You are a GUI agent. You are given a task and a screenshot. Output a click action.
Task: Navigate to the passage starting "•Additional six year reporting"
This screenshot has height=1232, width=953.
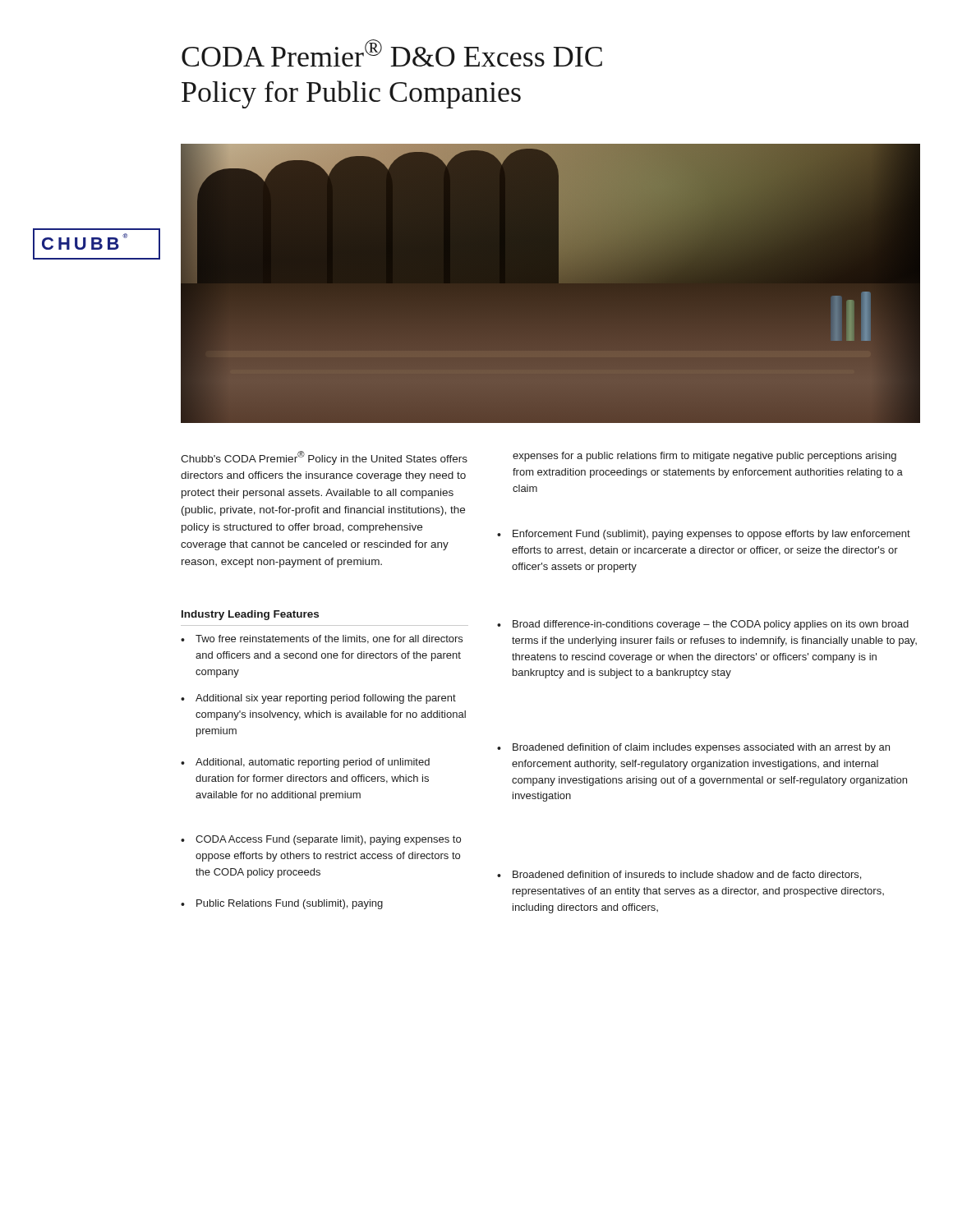pos(325,714)
